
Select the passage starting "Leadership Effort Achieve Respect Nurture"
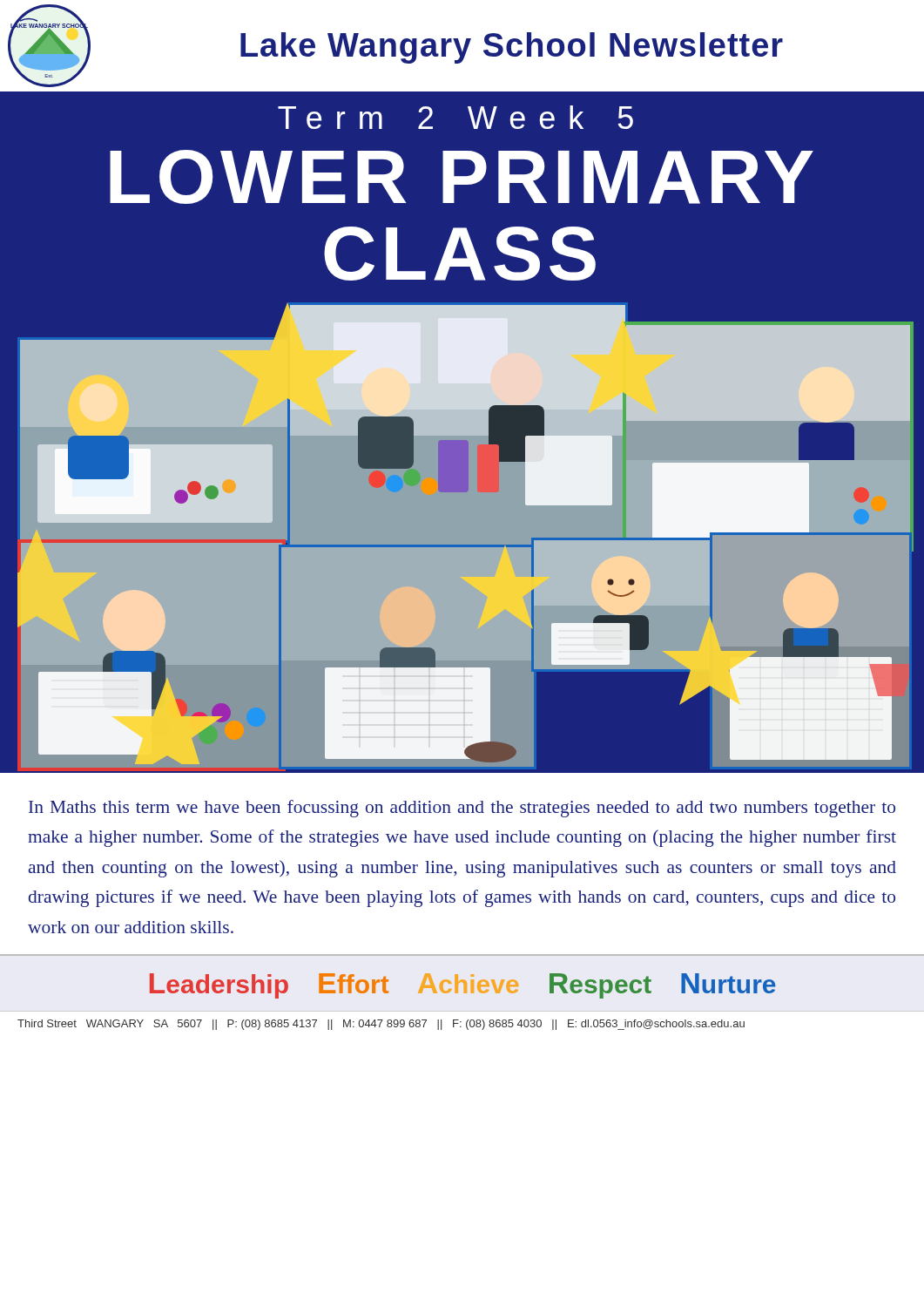tap(462, 983)
